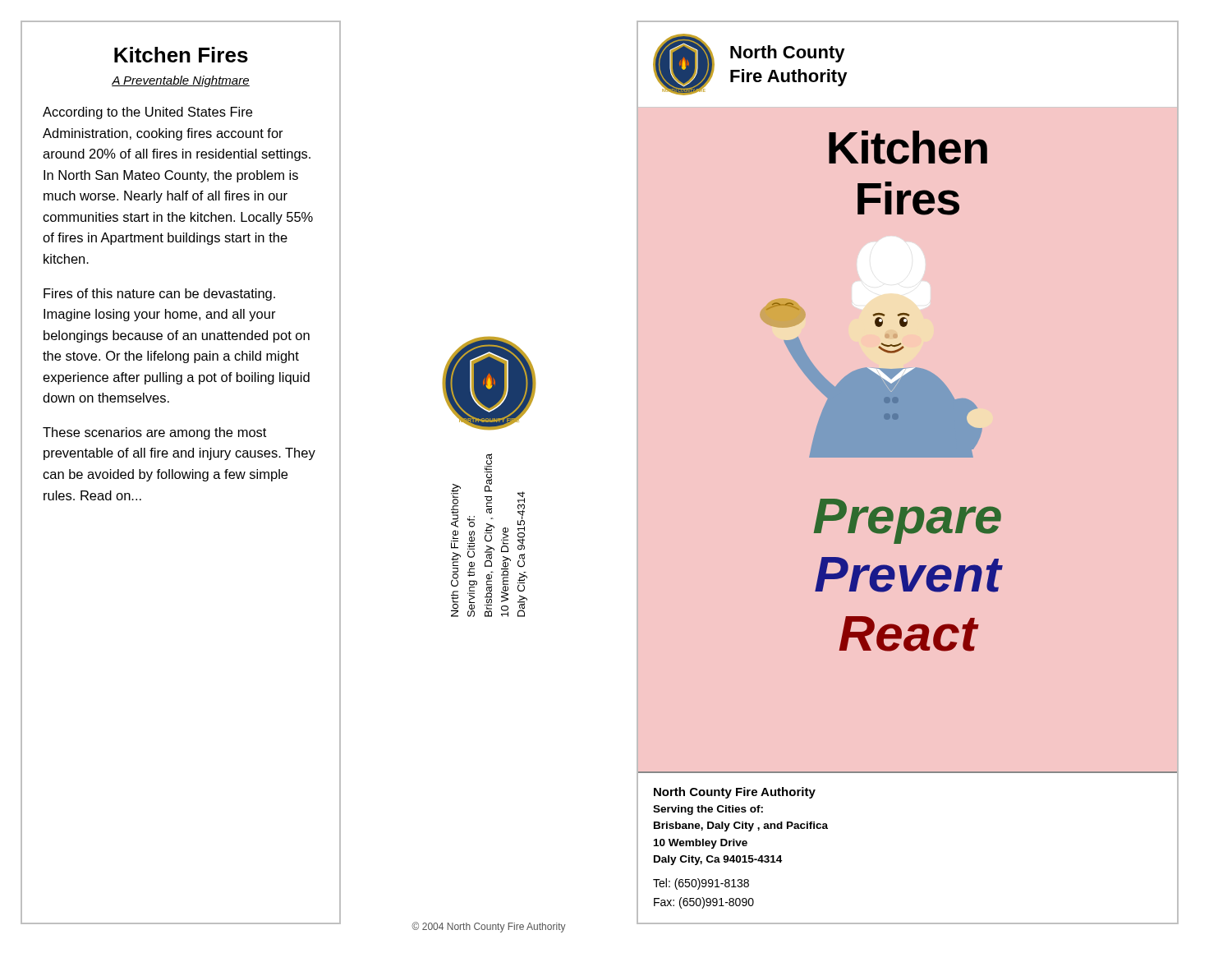The image size is (1232, 953).
Task: Find the text block with the text "NORTH COUNTY FIRE North CountyFire"
Action: pos(750,64)
